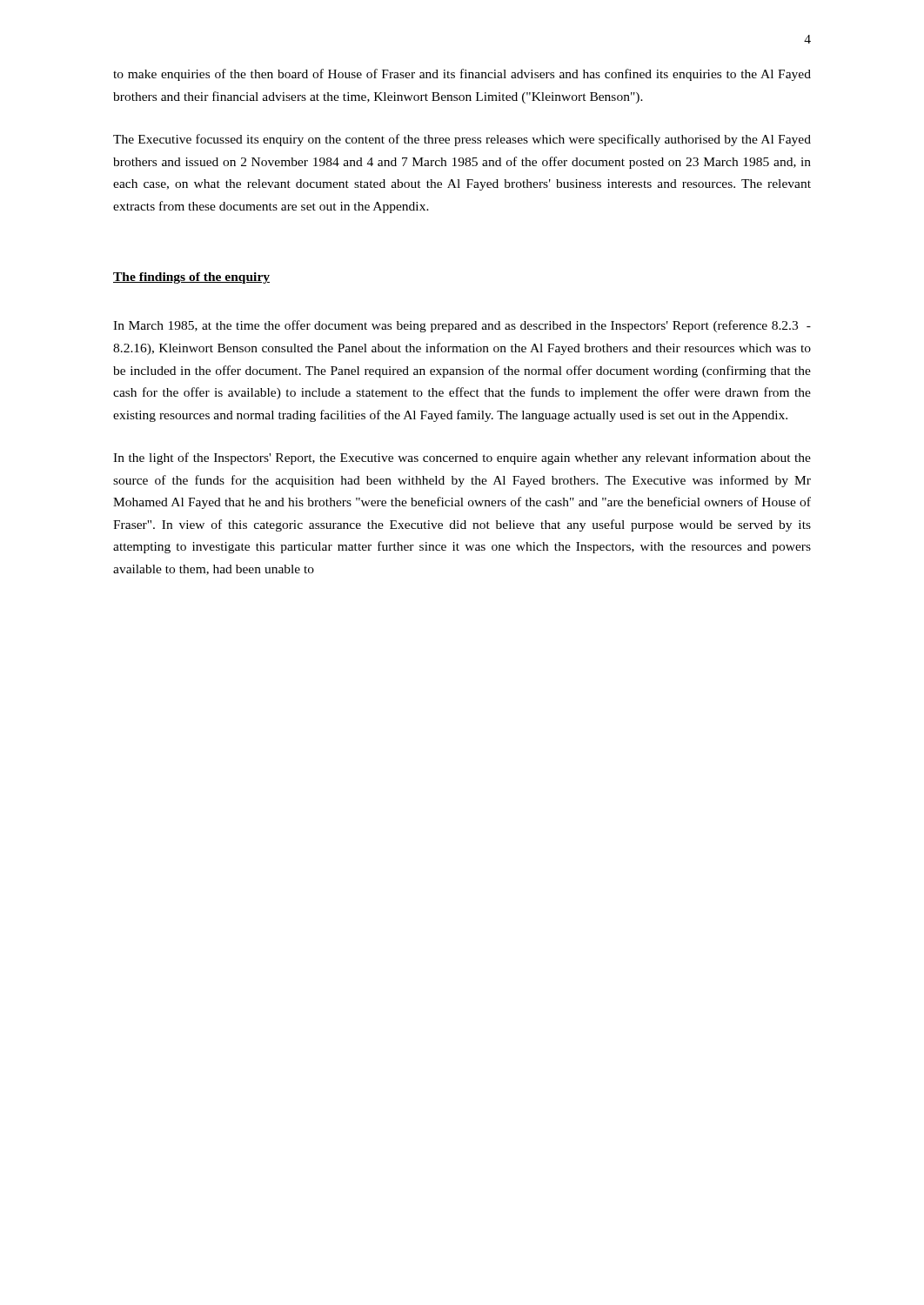Select the passage starting "to make enquiries of the then"
The width and height of the screenshot is (924, 1305).
462,85
